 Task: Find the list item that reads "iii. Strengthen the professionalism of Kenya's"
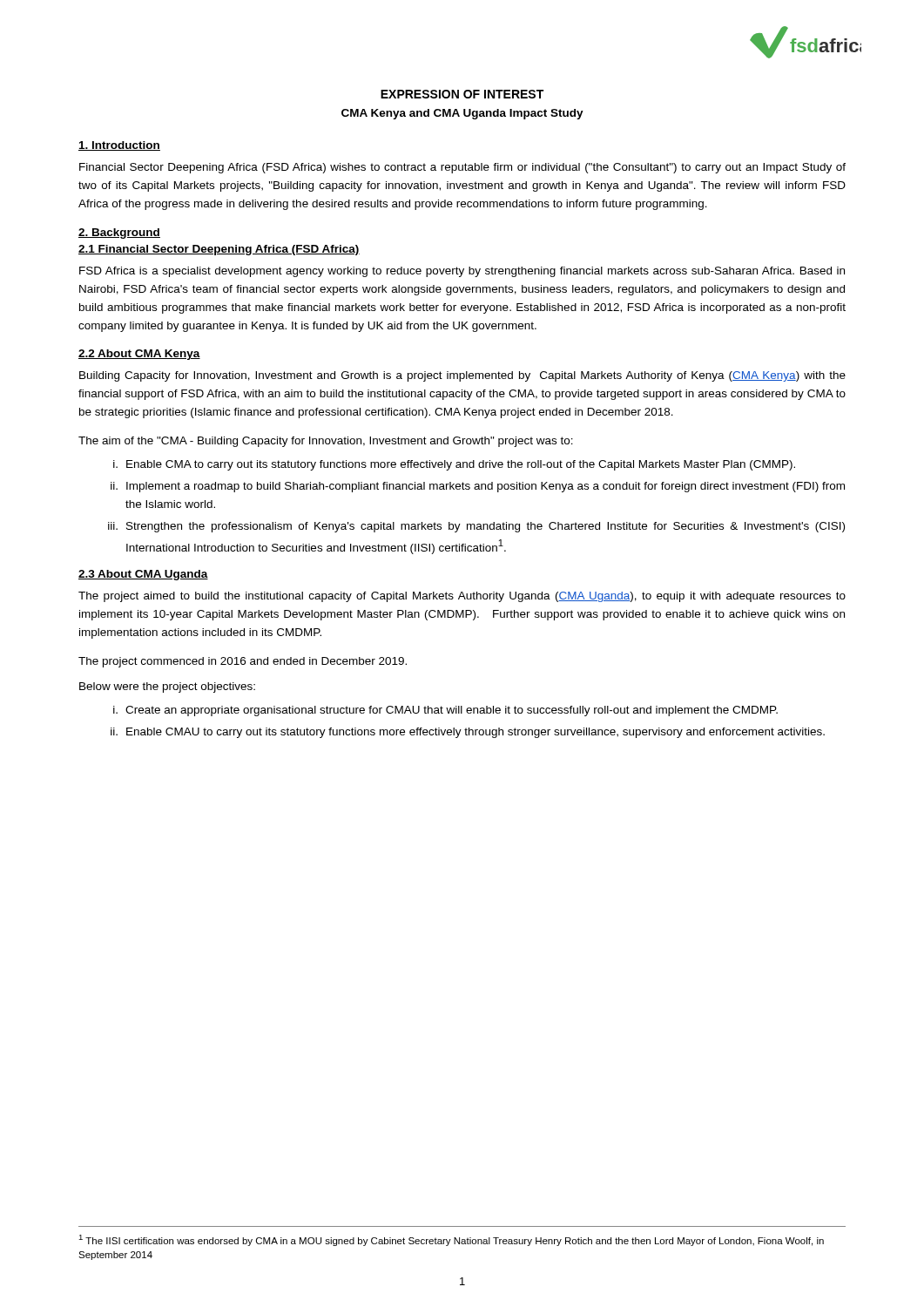tap(466, 537)
